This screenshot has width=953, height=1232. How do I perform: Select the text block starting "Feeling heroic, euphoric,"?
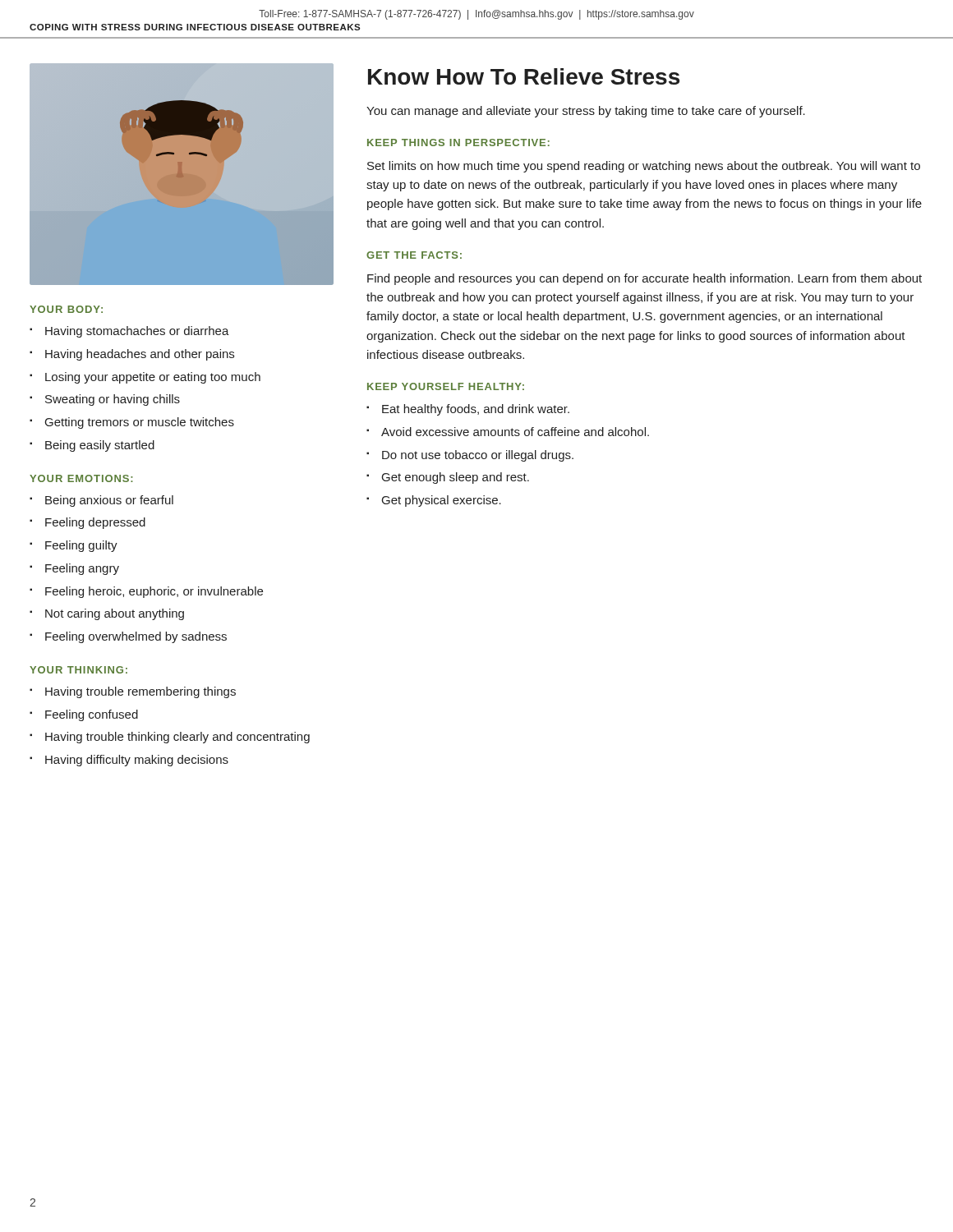coord(182,591)
